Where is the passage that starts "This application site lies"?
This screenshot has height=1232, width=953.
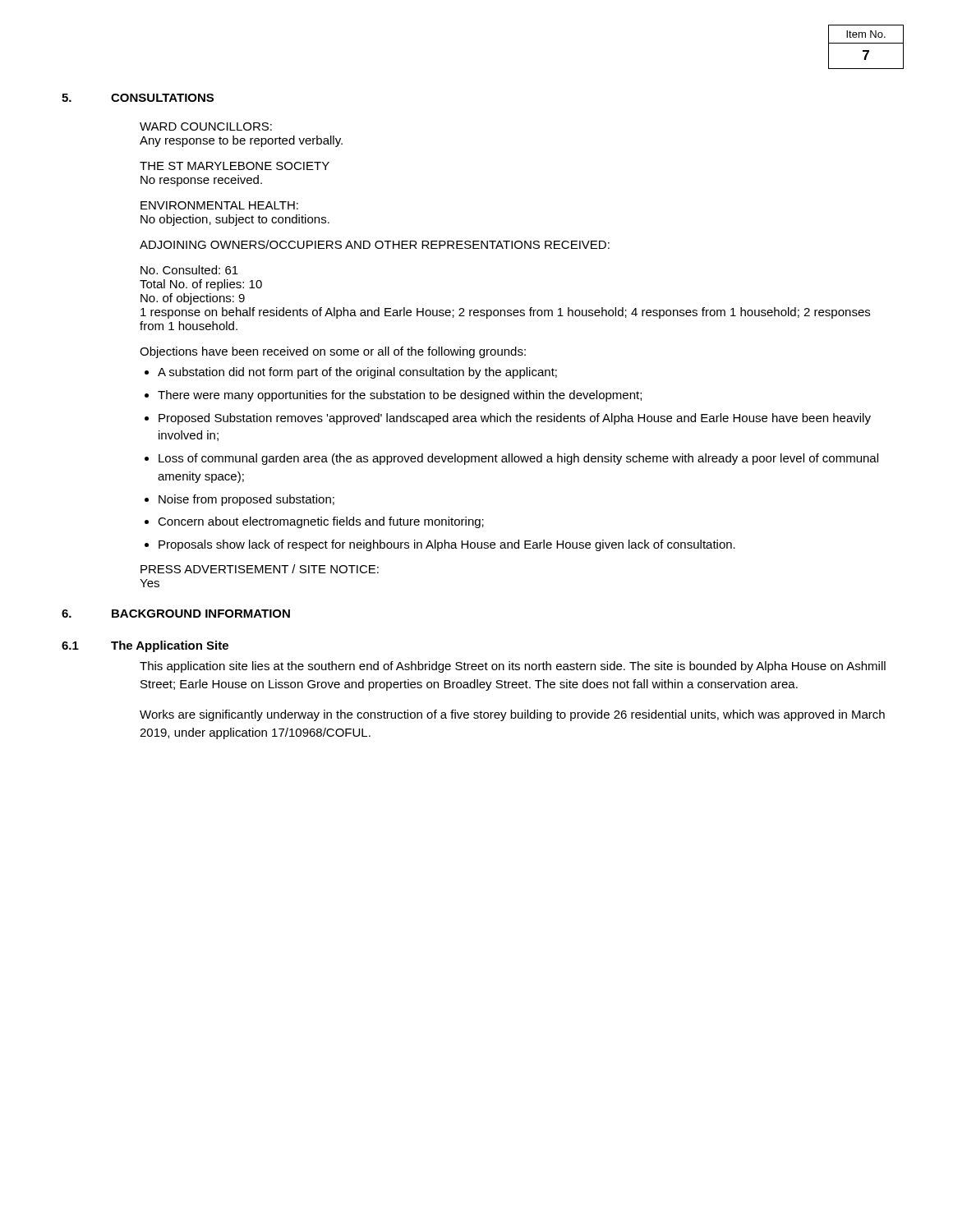513,675
